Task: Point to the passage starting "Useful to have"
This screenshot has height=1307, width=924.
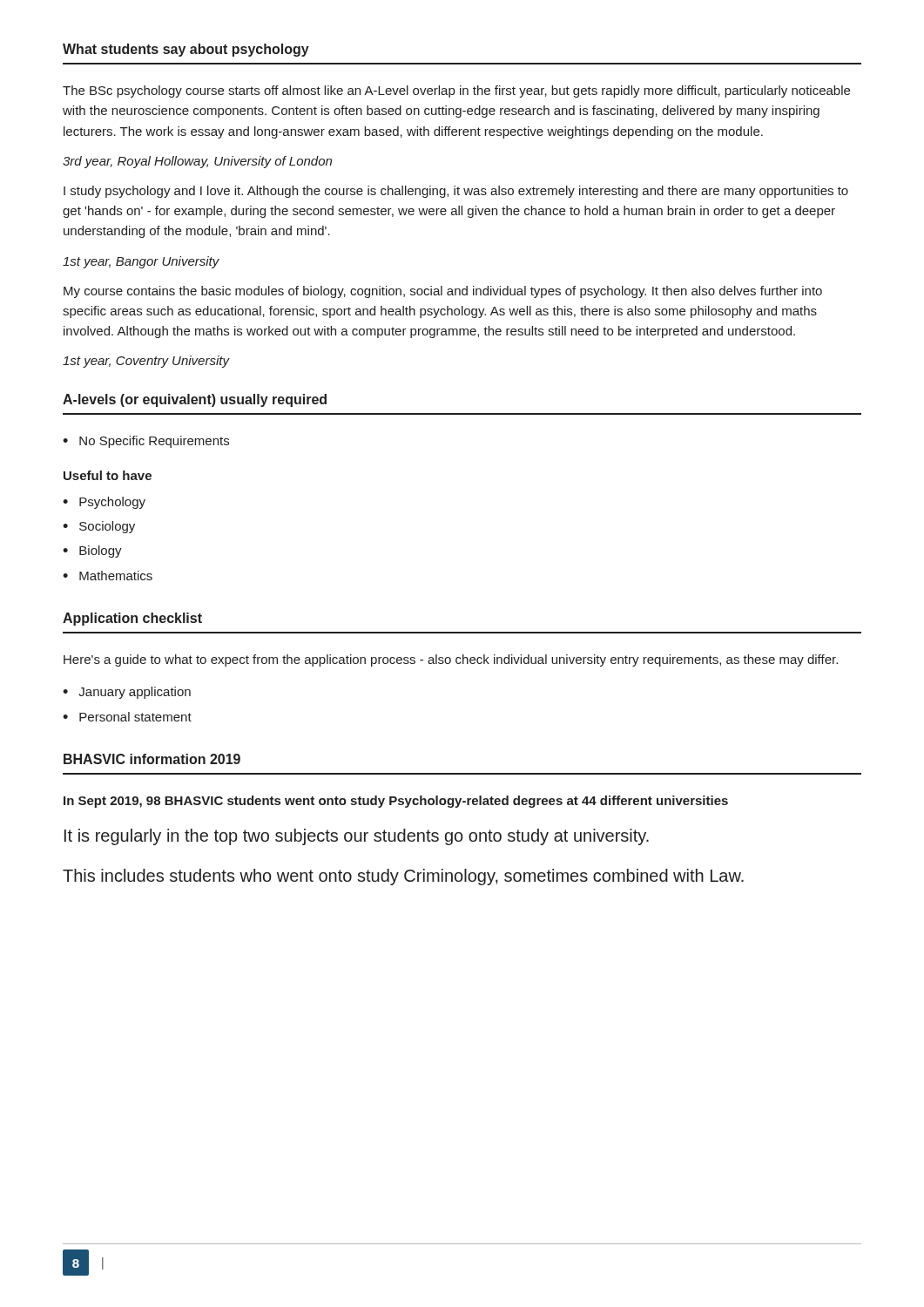Action: pos(107,475)
